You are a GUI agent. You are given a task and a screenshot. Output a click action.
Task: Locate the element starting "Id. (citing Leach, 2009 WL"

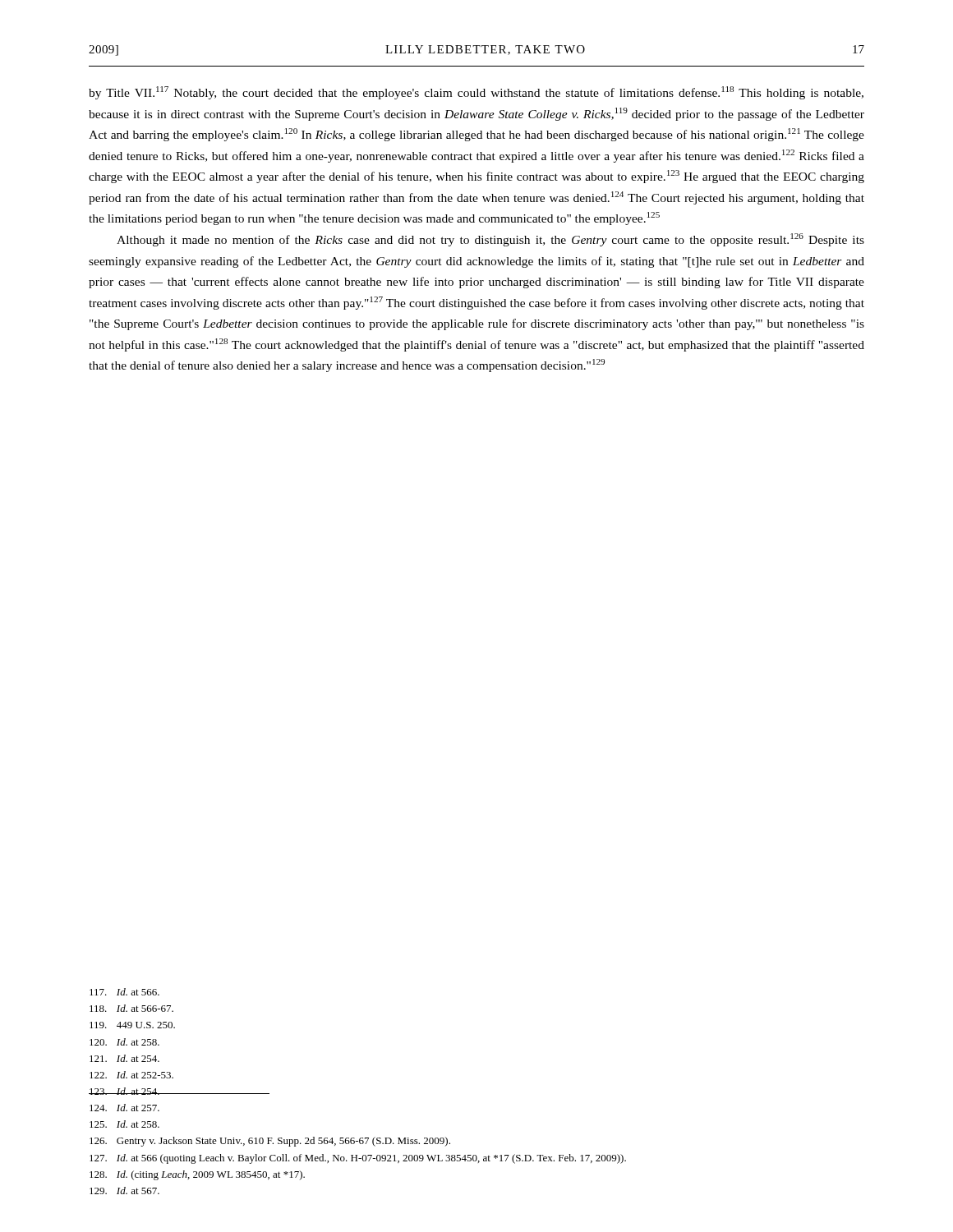(x=197, y=1175)
